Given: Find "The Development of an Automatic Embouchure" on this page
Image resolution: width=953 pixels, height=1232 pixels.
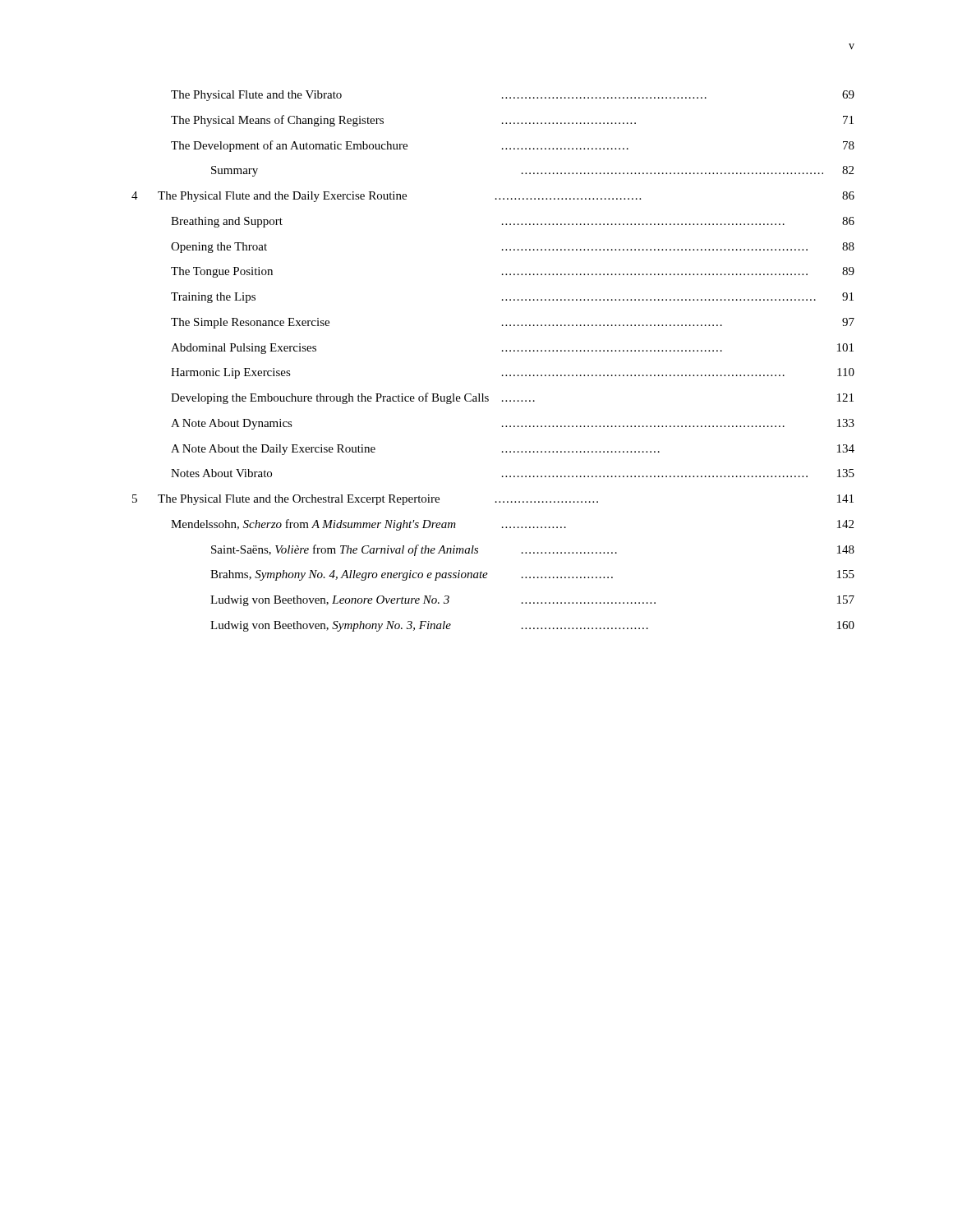Looking at the screenshot, I should click(513, 145).
